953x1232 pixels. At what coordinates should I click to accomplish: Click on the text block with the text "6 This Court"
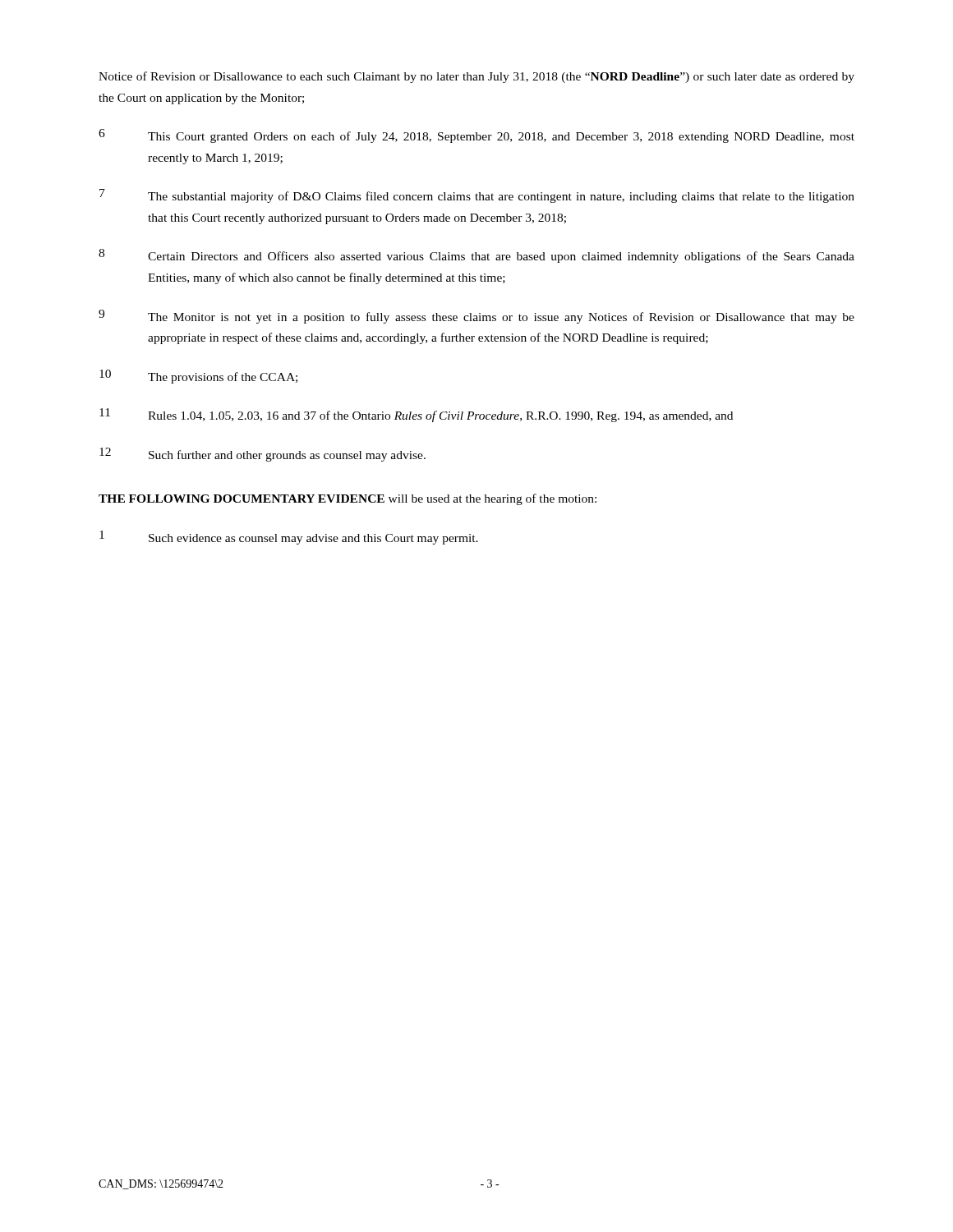476,147
